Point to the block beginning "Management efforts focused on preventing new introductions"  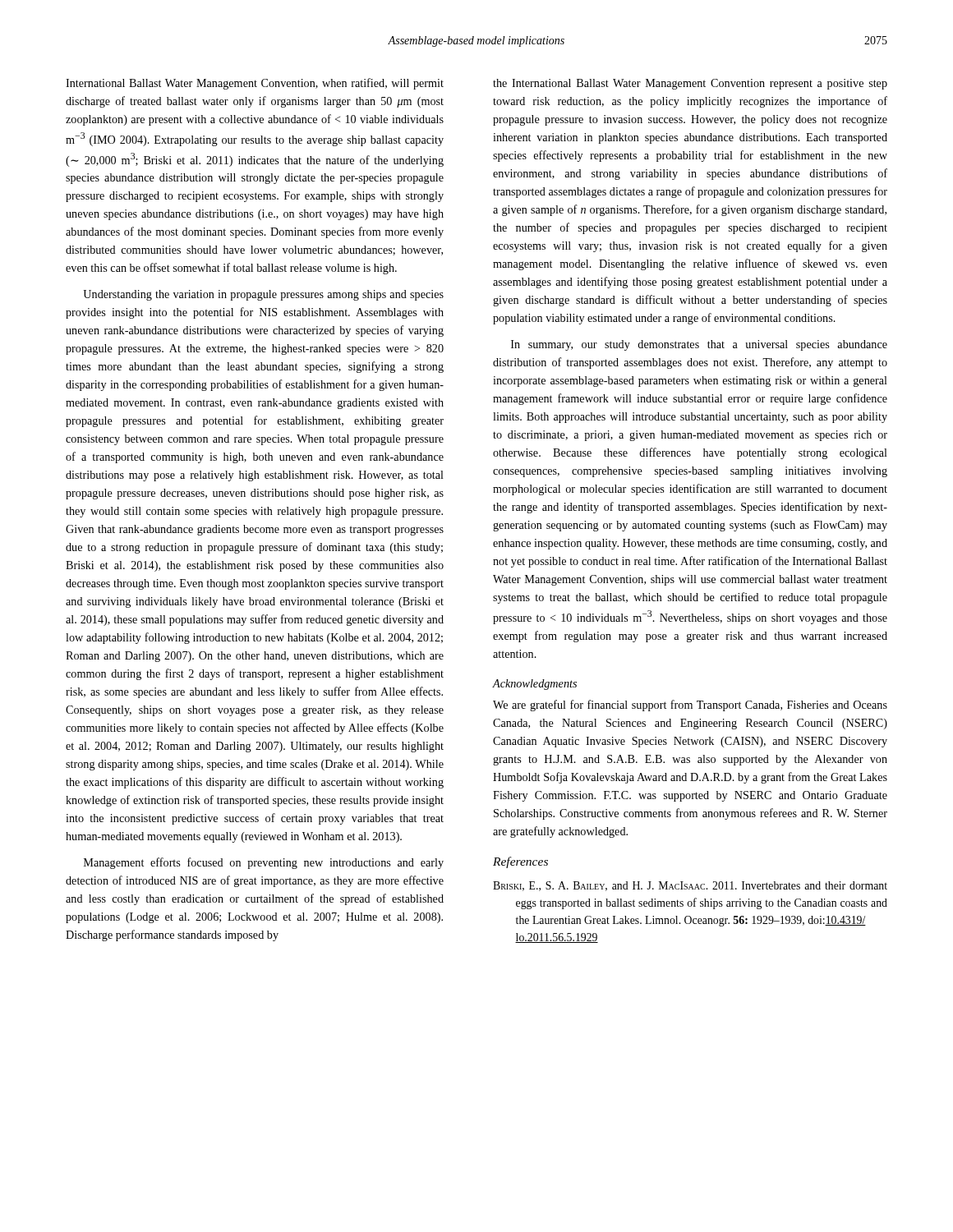tap(255, 899)
